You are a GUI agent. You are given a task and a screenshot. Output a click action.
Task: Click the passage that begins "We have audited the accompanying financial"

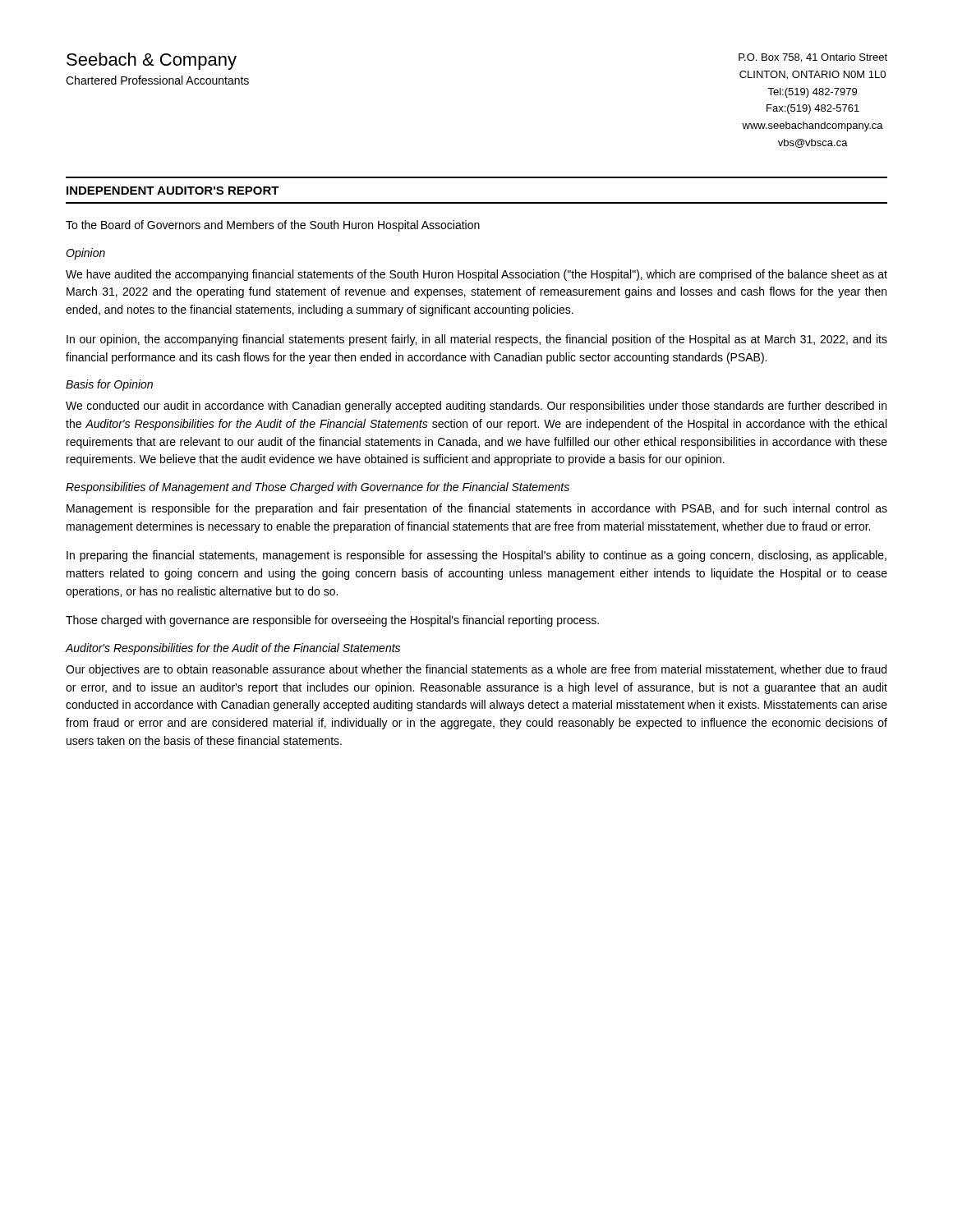pyautogui.click(x=476, y=292)
